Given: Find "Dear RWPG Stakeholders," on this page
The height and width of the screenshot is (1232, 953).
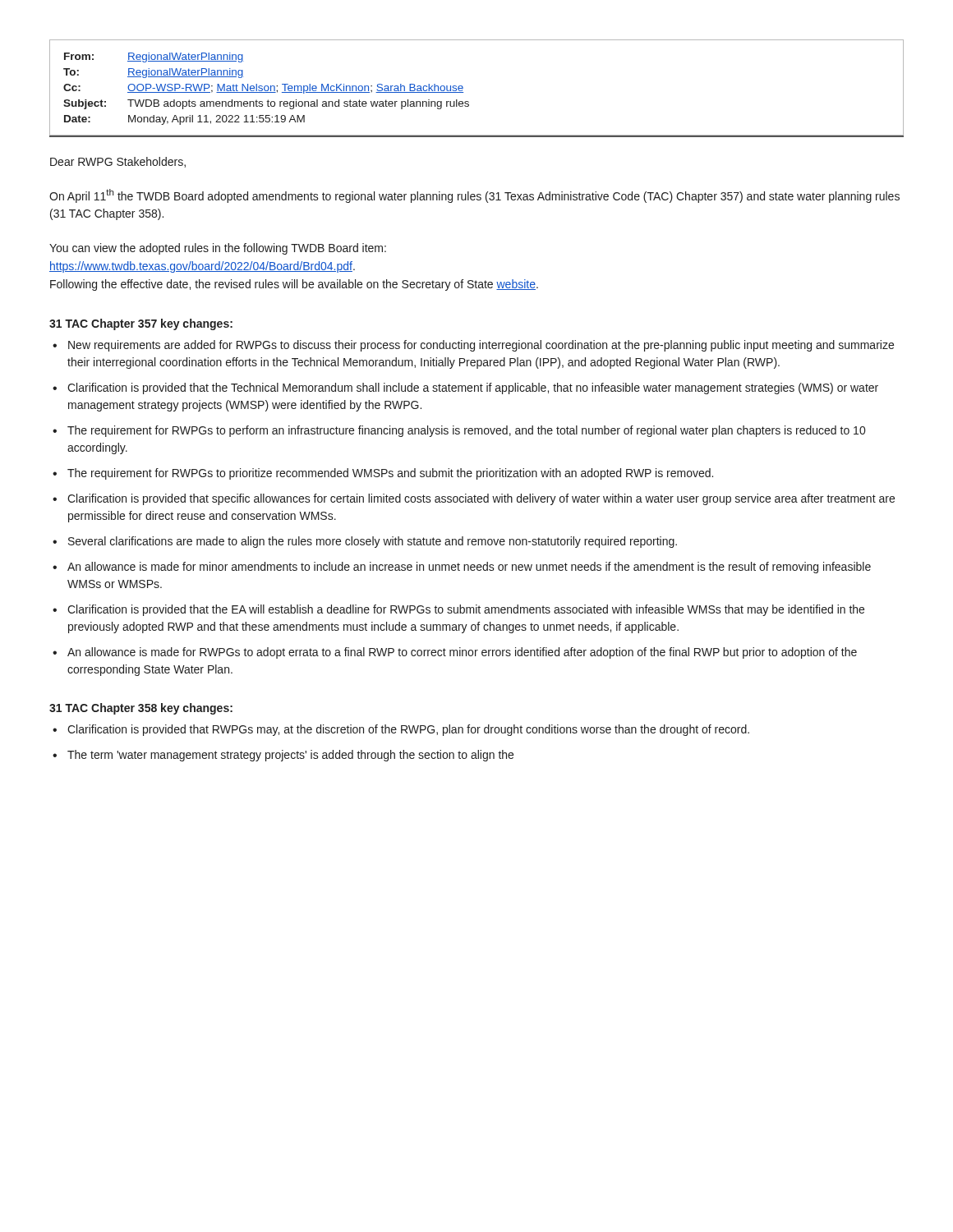Looking at the screenshot, I should coord(118,162).
